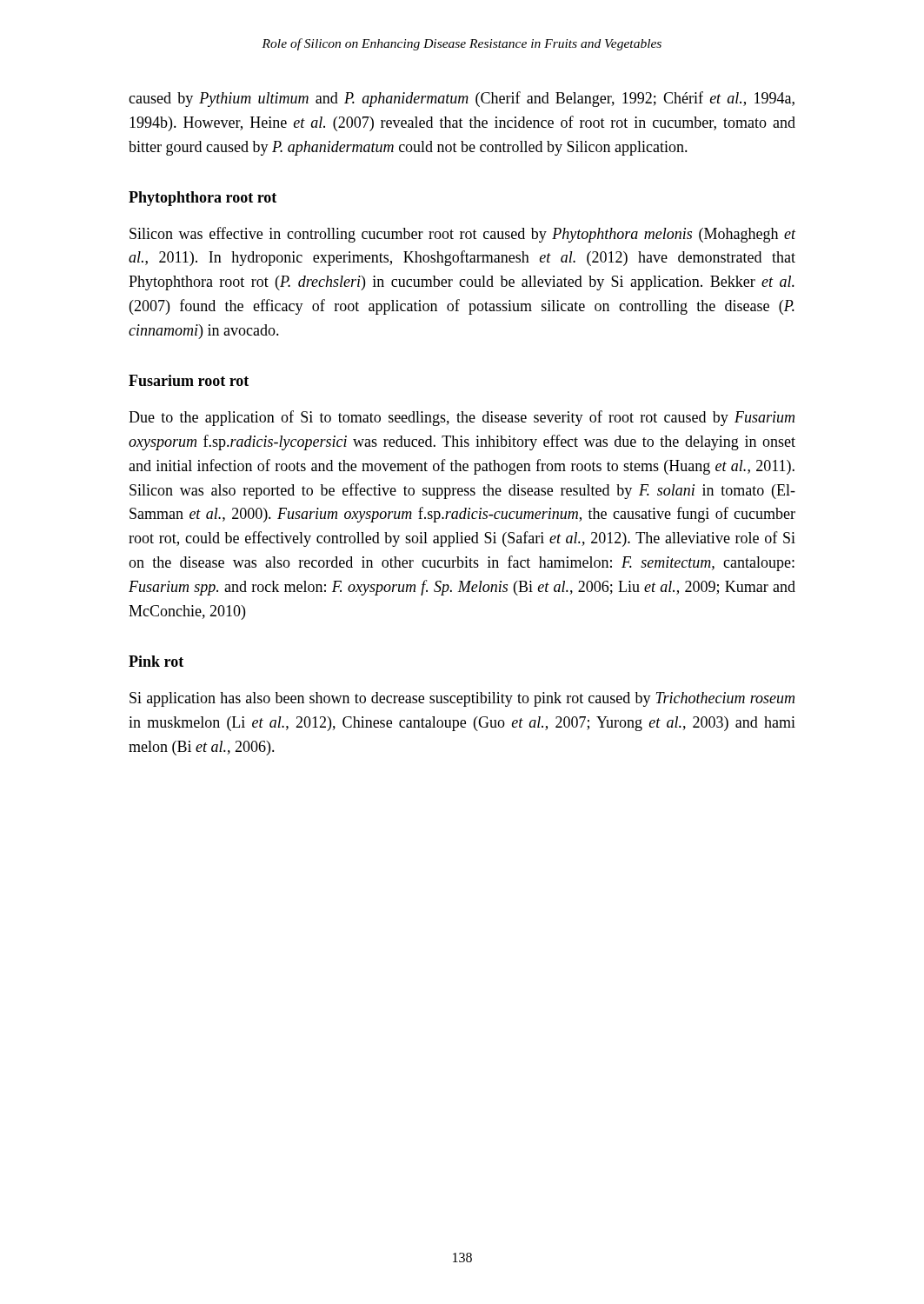The width and height of the screenshot is (924, 1304).
Task: Locate the text starting "Silicon was effective in controlling cucumber"
Action: tap(462, 283)
